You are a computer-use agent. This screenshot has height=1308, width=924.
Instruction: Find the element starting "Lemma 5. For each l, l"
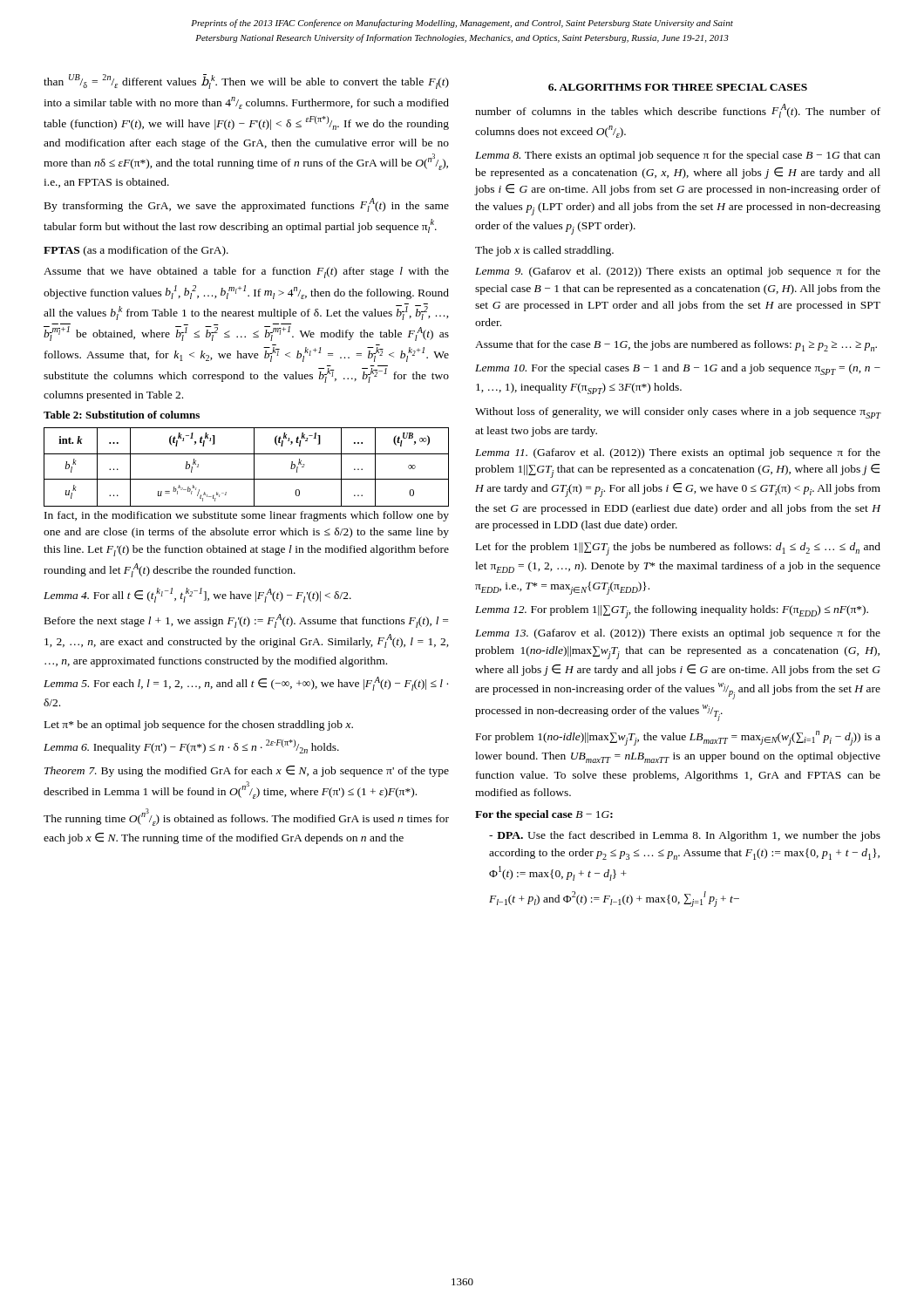point(246,692)
